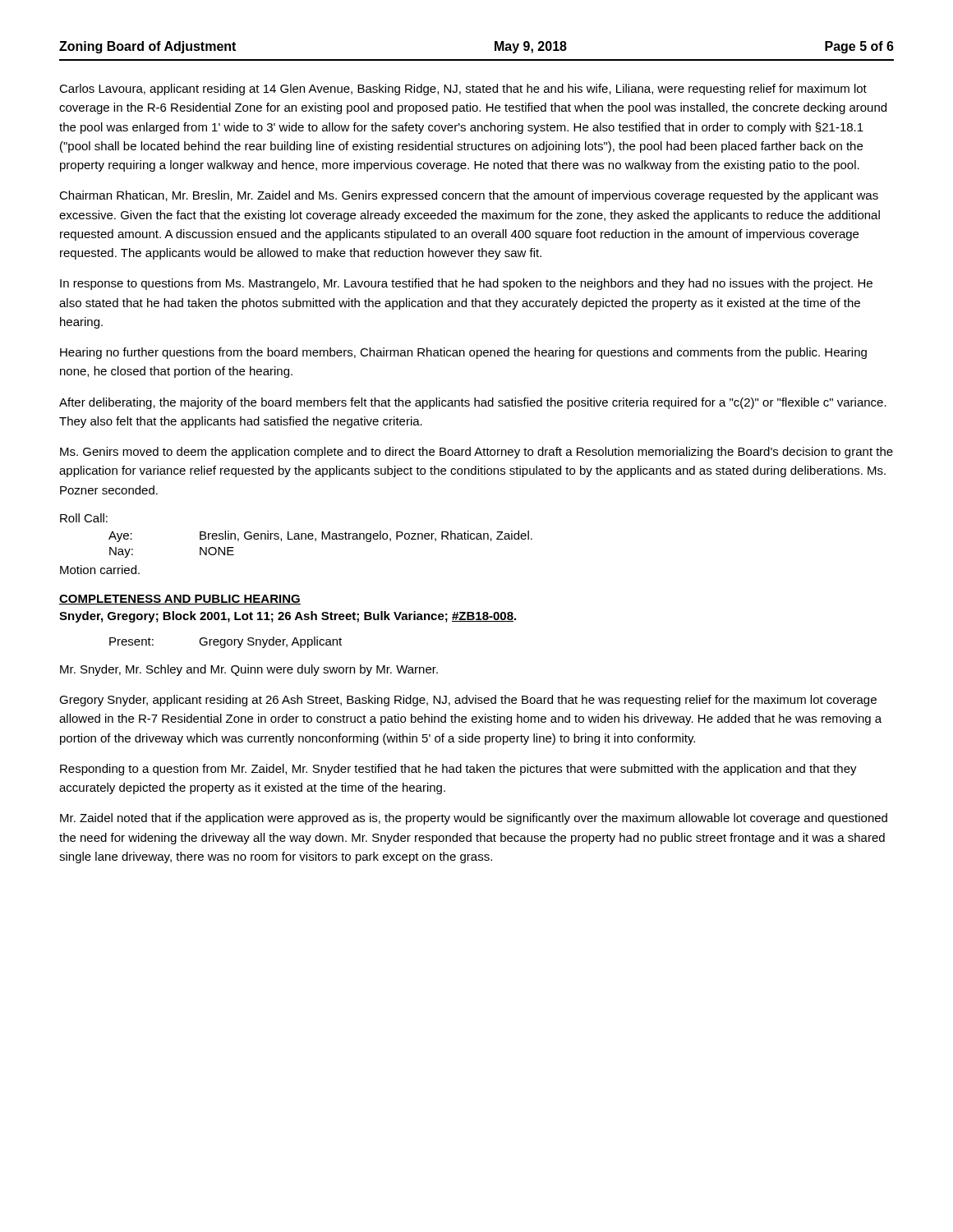The image size is (953, 1232).
Task: Navigate to the passage starting "In response to"
Action: click(x=466, y=302)
